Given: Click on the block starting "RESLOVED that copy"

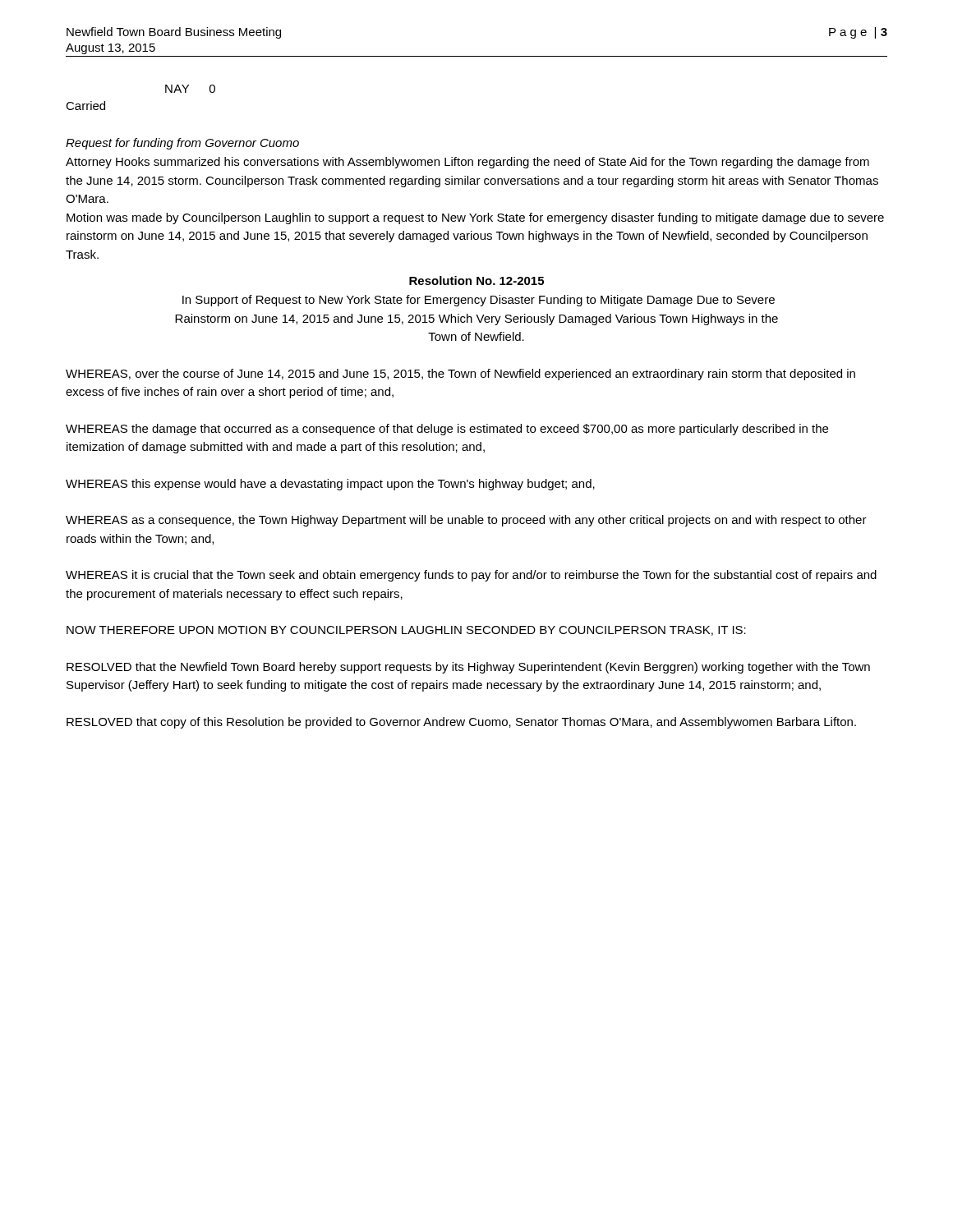Looking at the screenshot, I should [461, 721].
